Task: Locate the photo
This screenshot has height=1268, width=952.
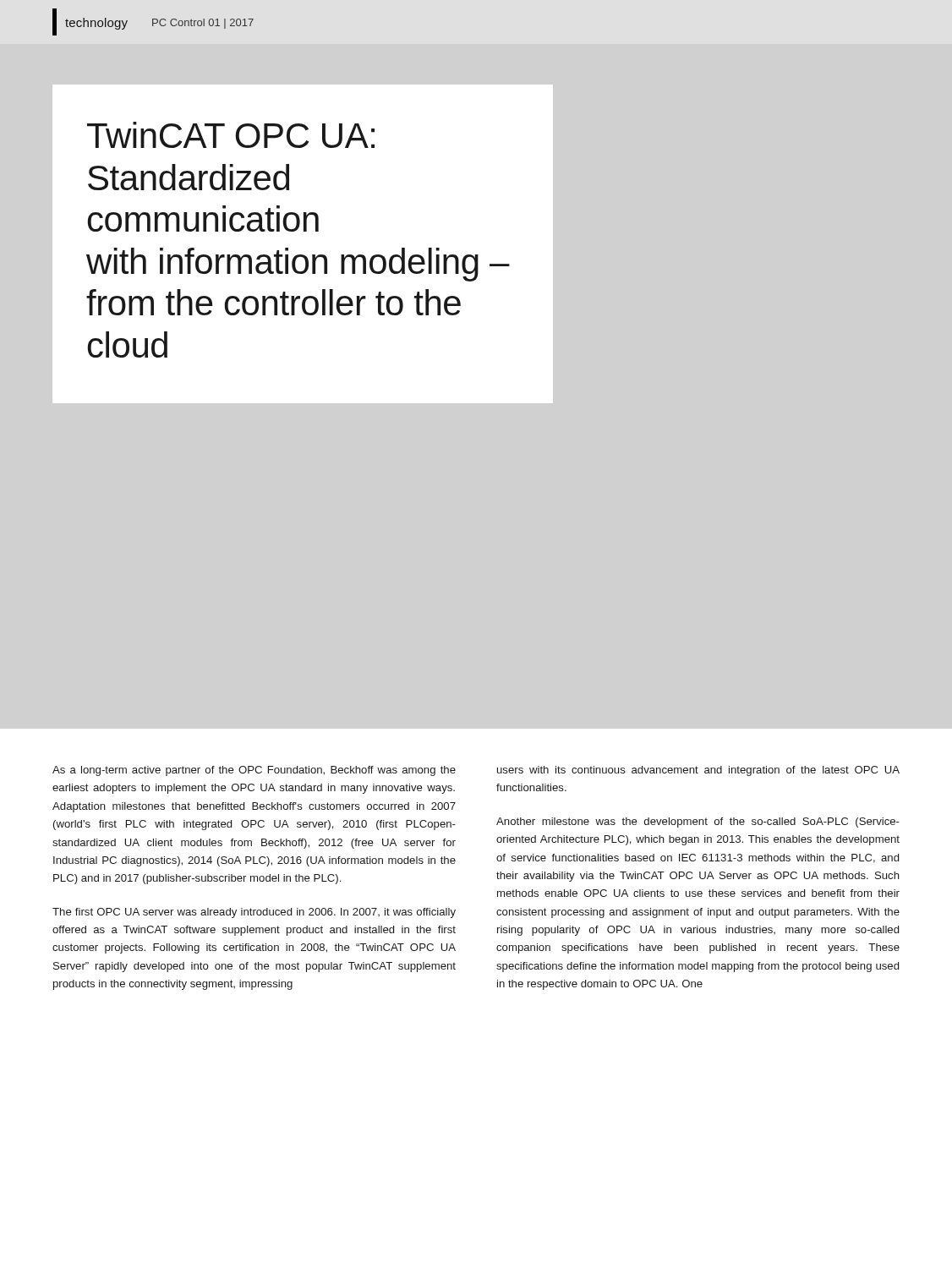Action: click(x=476, y=386)
